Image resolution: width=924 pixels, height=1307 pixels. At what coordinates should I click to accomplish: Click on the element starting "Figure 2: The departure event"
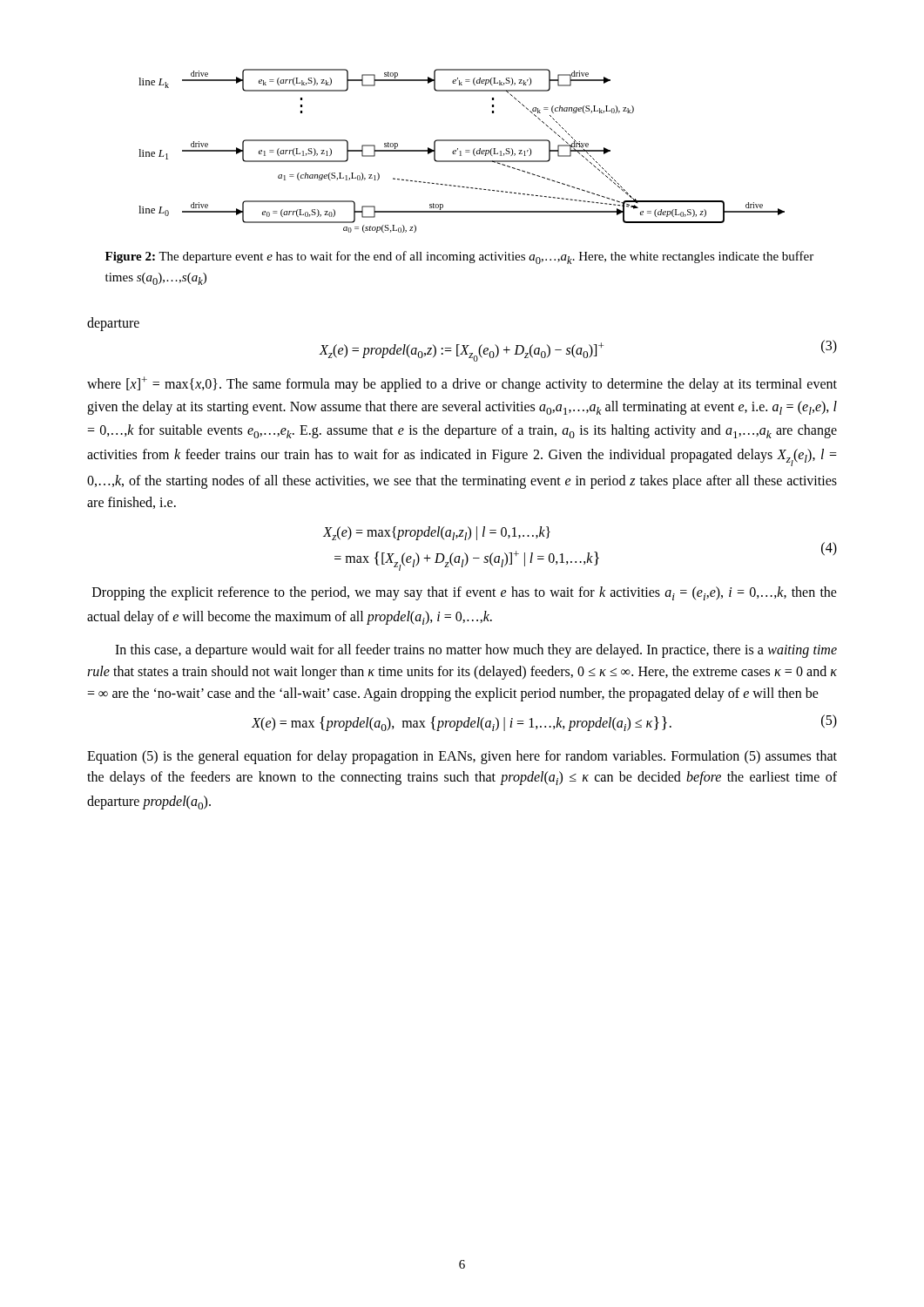pos(459,268)
